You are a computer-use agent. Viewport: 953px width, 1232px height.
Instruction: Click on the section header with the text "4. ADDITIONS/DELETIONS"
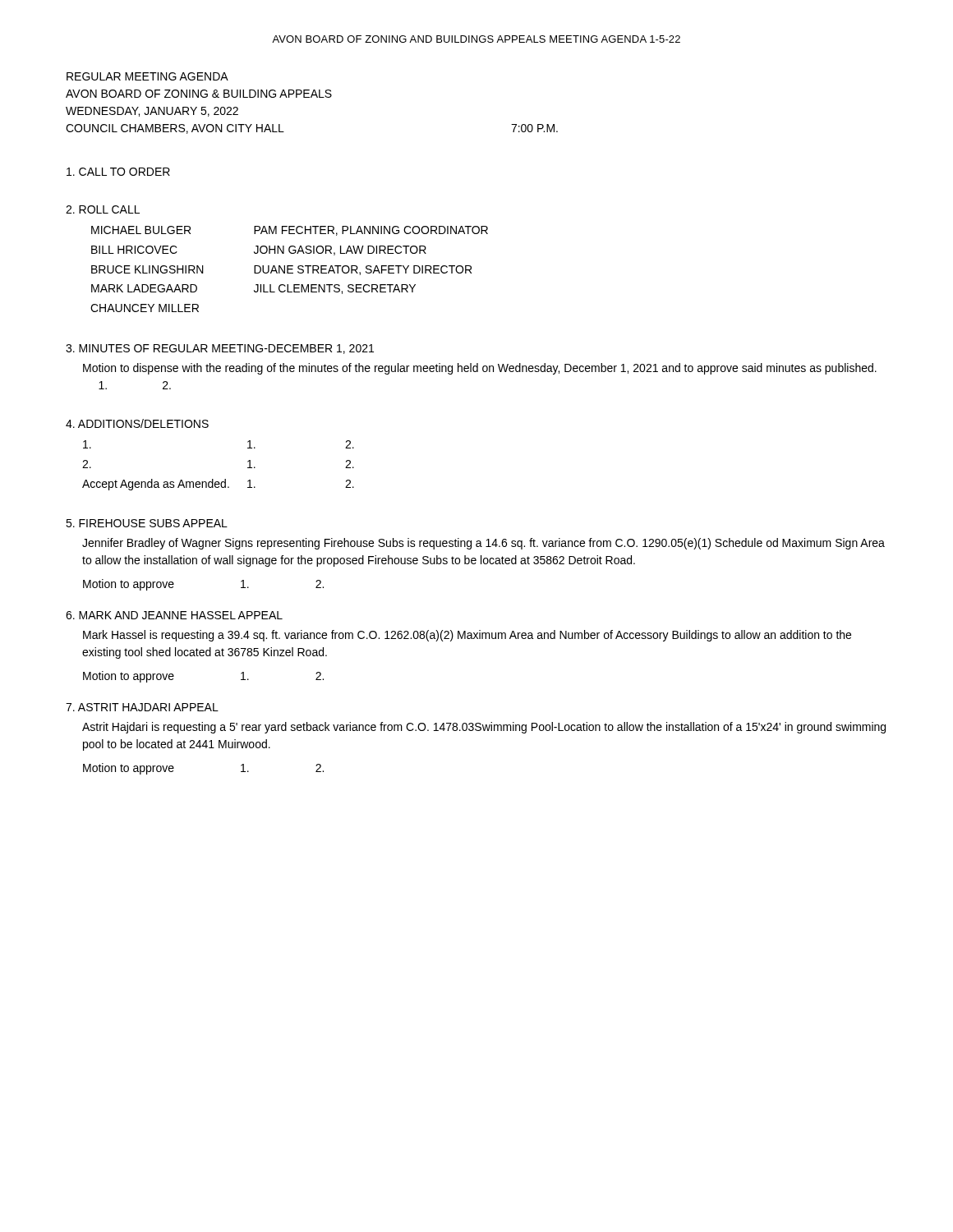pos(137,424)
